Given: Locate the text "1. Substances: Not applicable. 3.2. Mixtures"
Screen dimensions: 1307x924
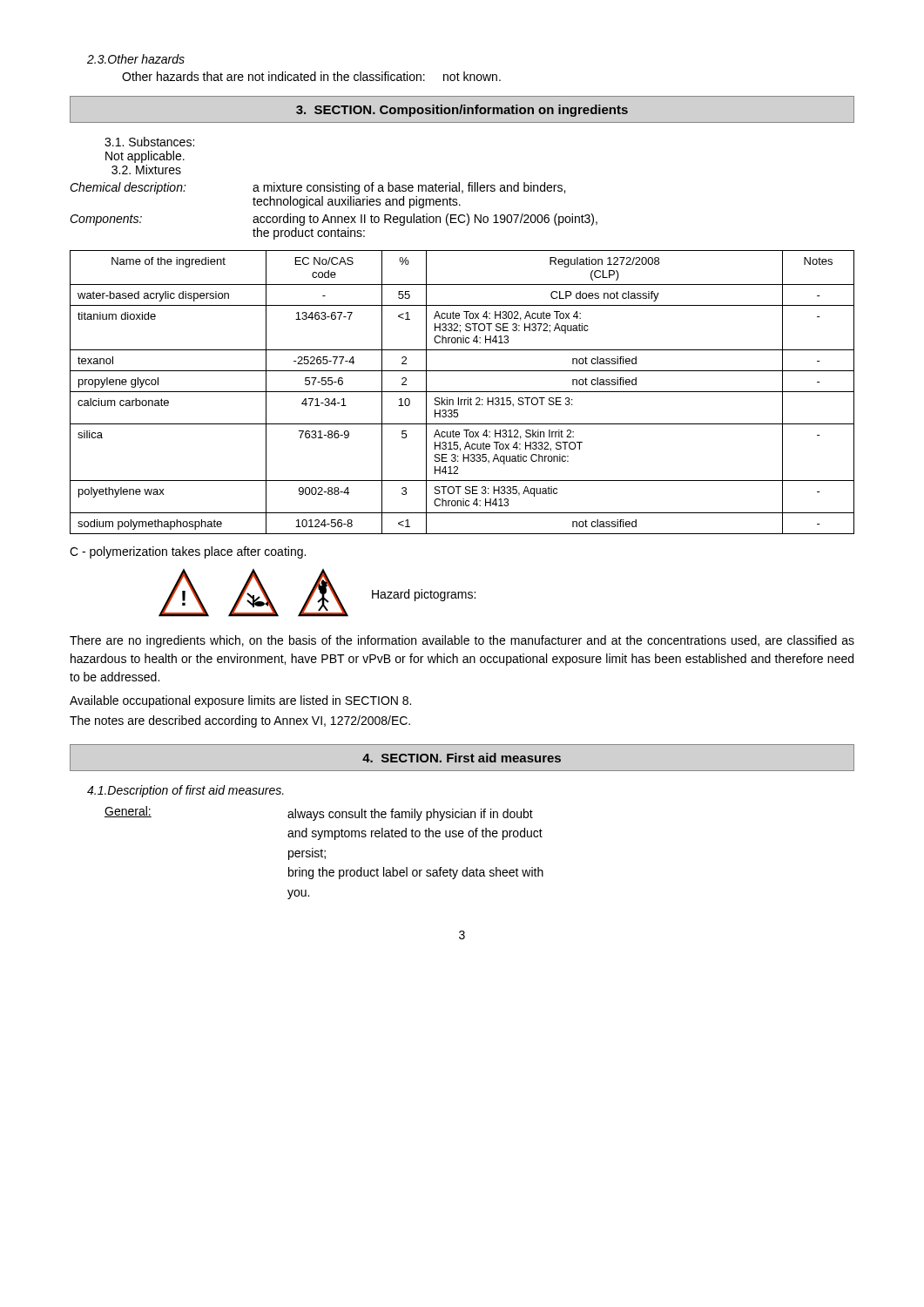Looking at the screenshot, I should [150, 156].
